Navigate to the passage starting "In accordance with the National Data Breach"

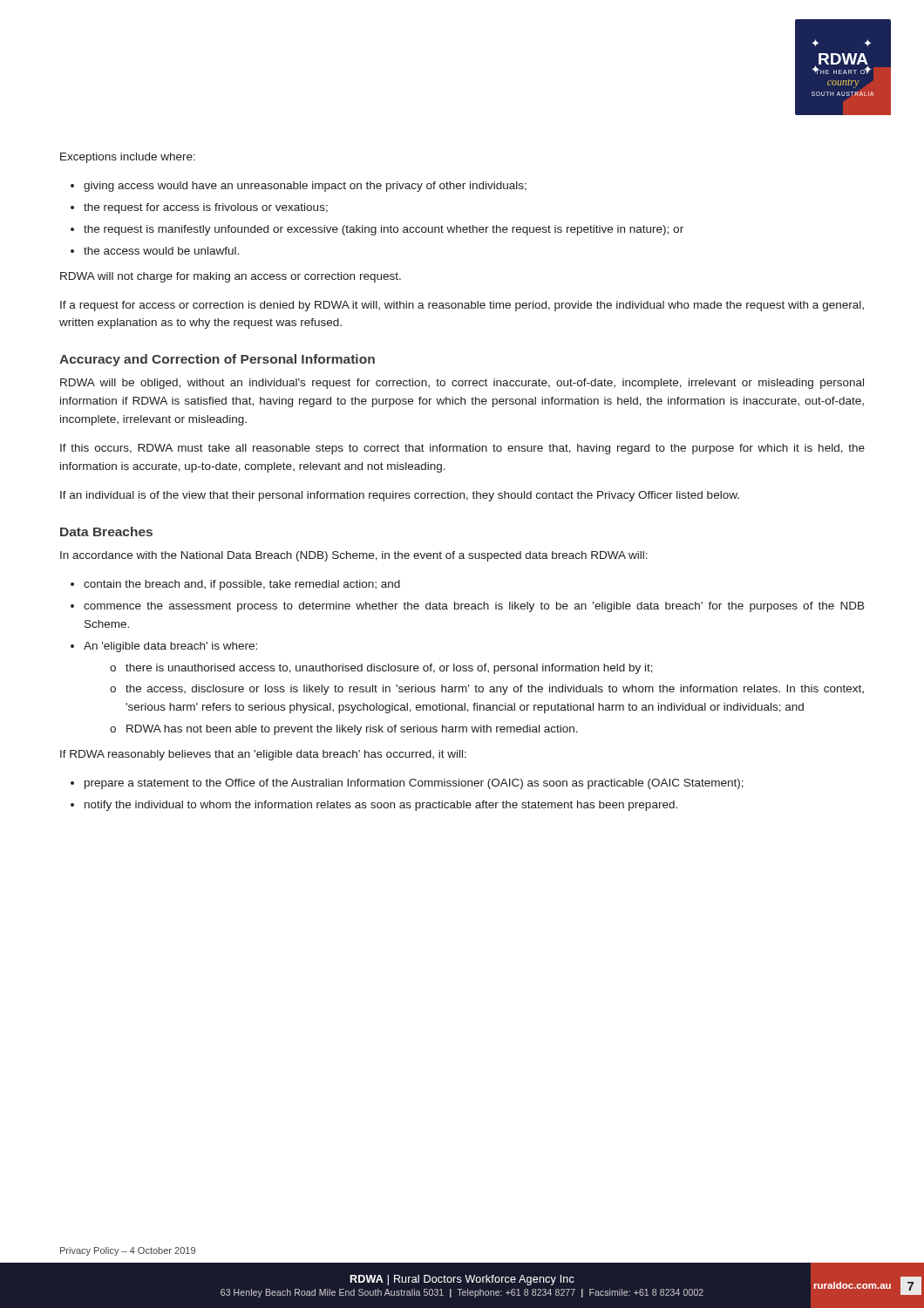[354, 555]
